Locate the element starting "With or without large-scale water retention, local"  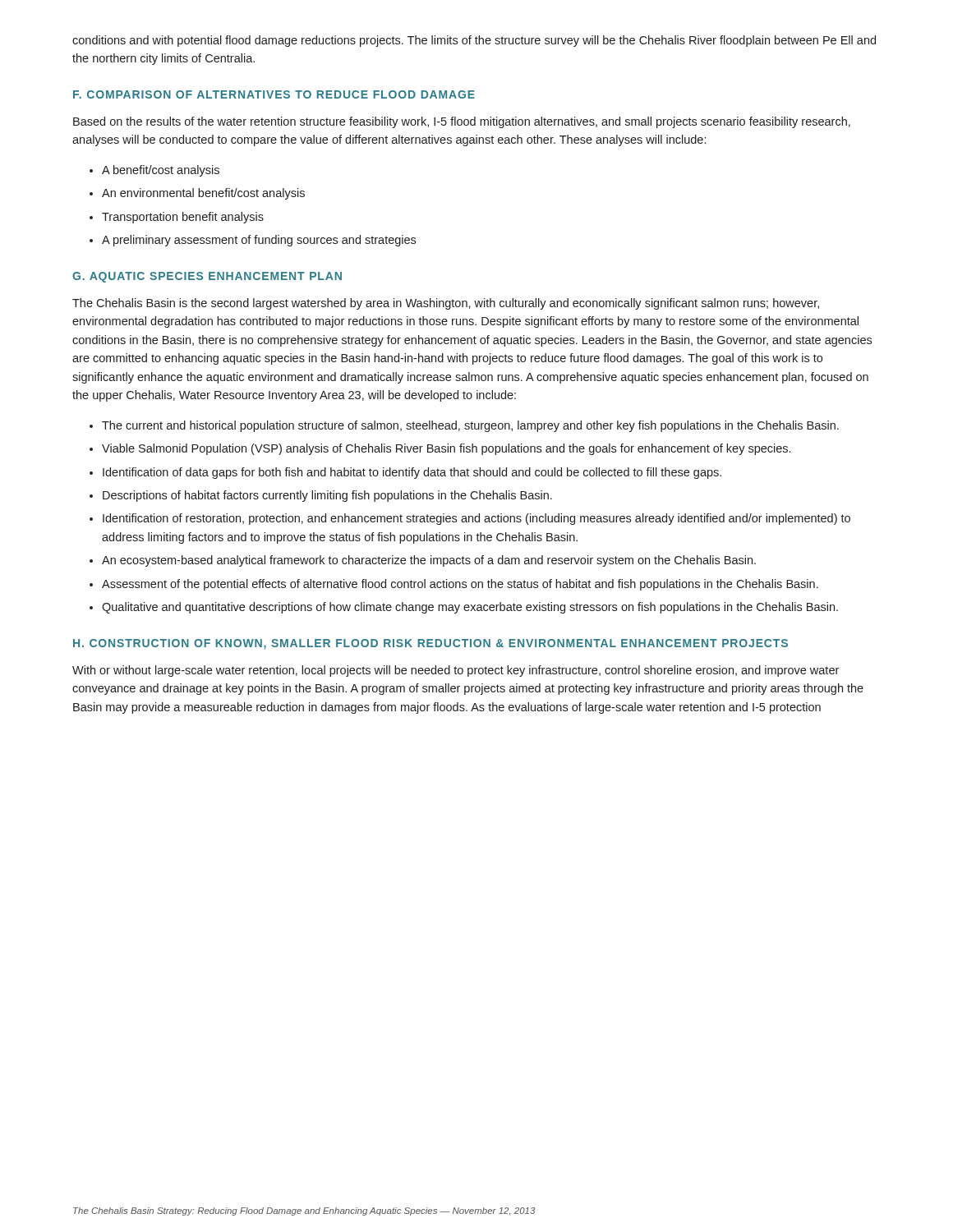point(468,688)
